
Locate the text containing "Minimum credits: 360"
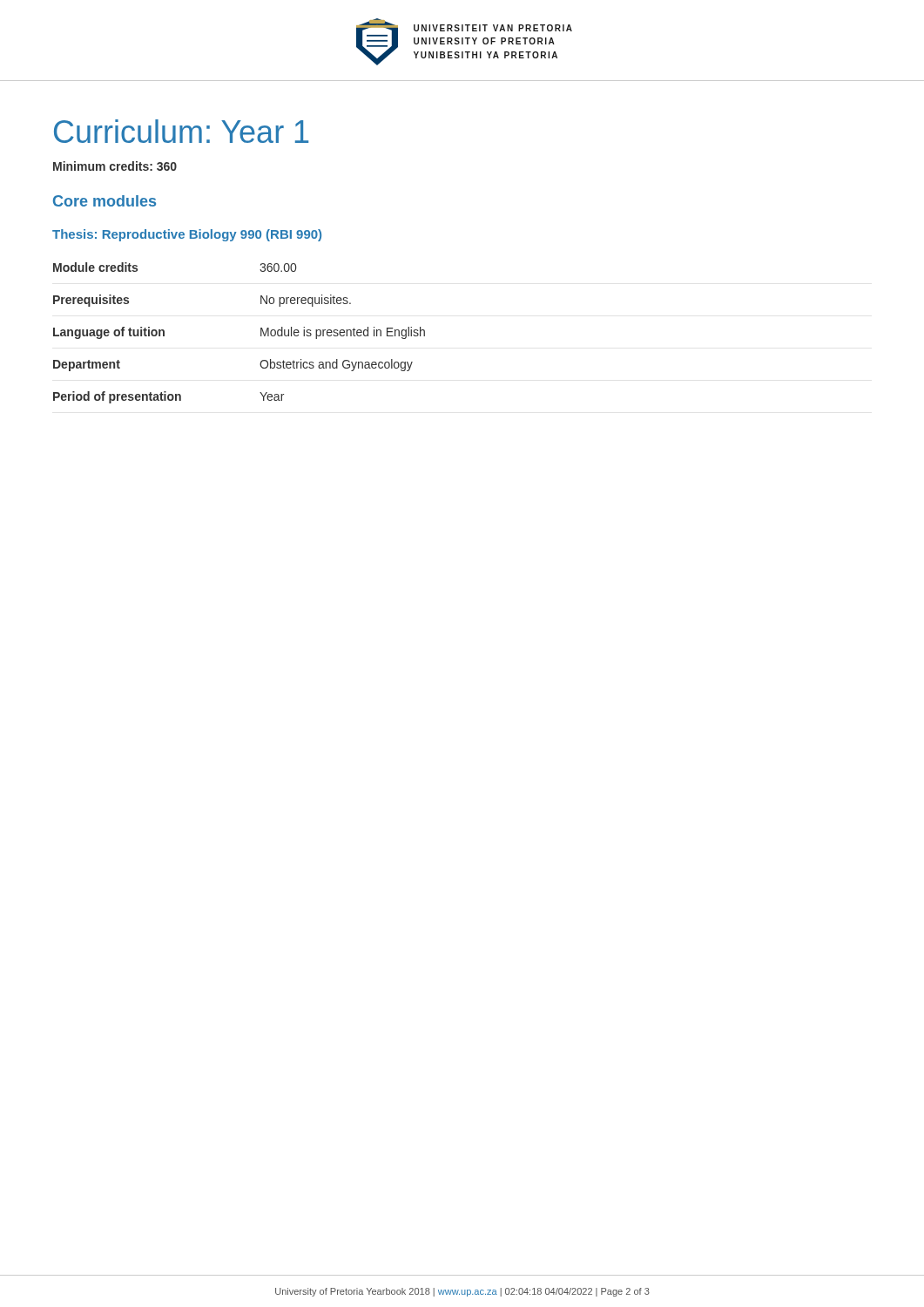[115, 166]
